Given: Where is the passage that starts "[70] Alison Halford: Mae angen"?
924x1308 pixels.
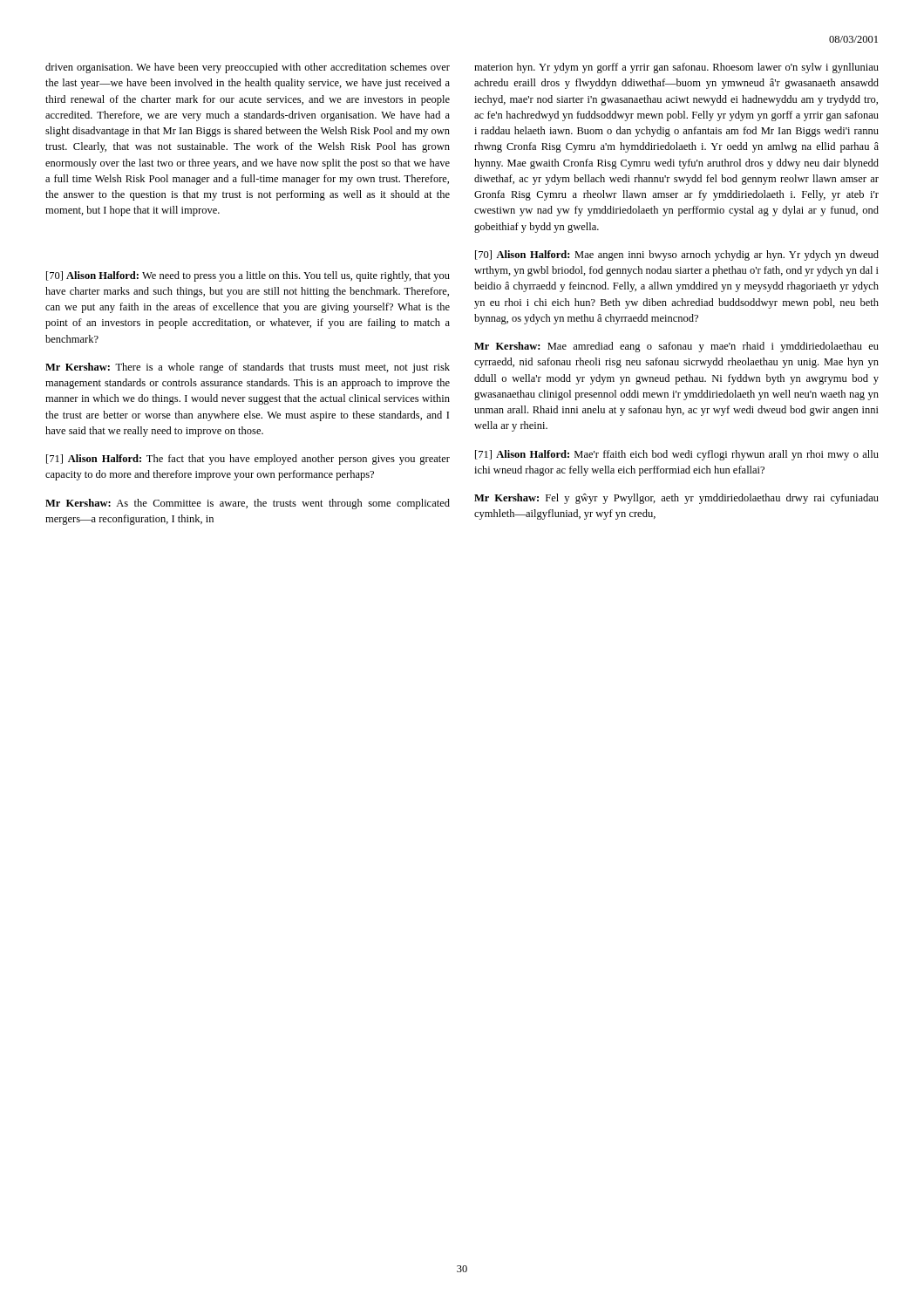Looking at the screenshot, I should tap(676, 286).
